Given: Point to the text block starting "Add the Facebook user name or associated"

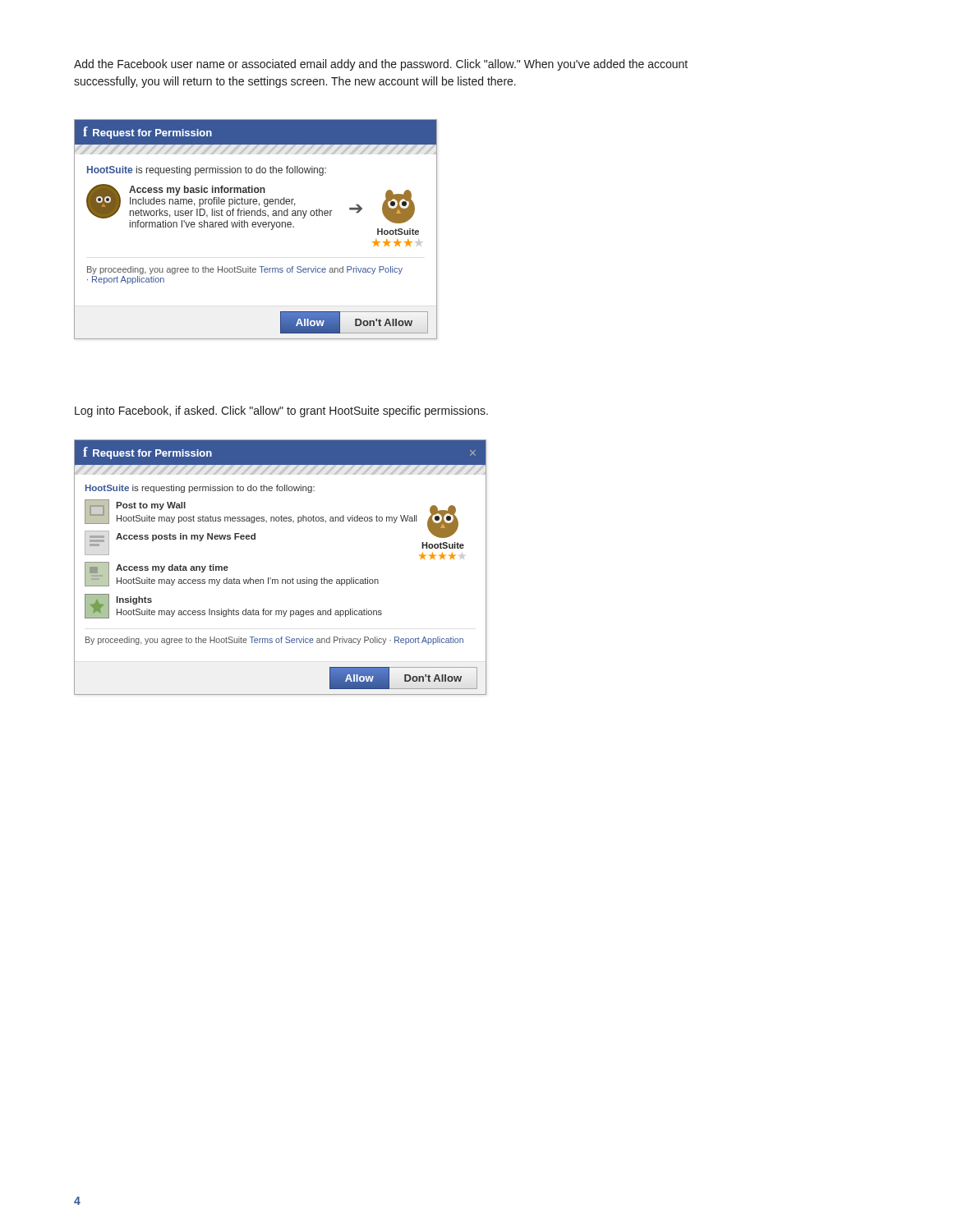Looking at the screenshot, I should 381,73.
